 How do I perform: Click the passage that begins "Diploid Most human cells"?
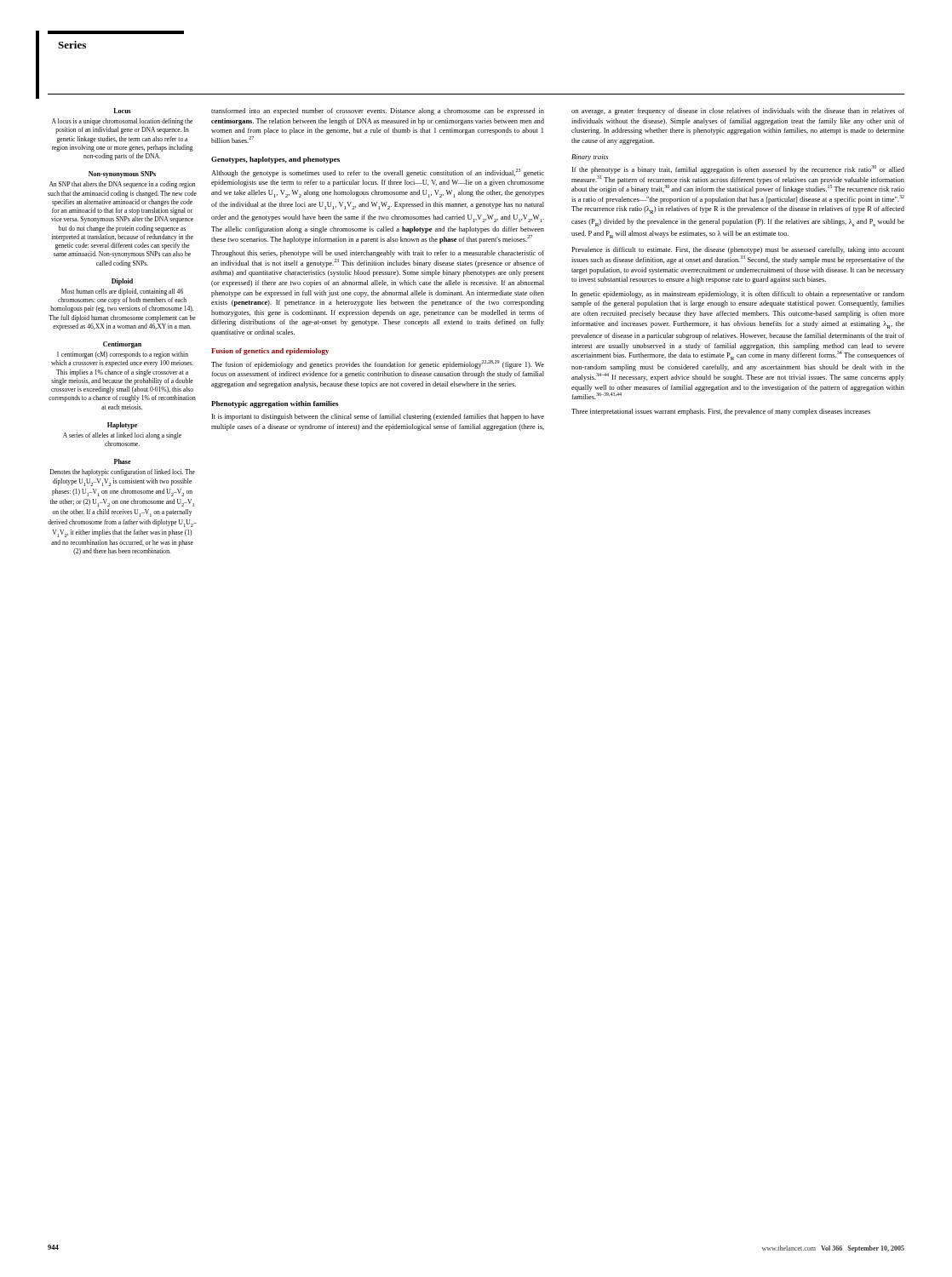tap(122, 304)
